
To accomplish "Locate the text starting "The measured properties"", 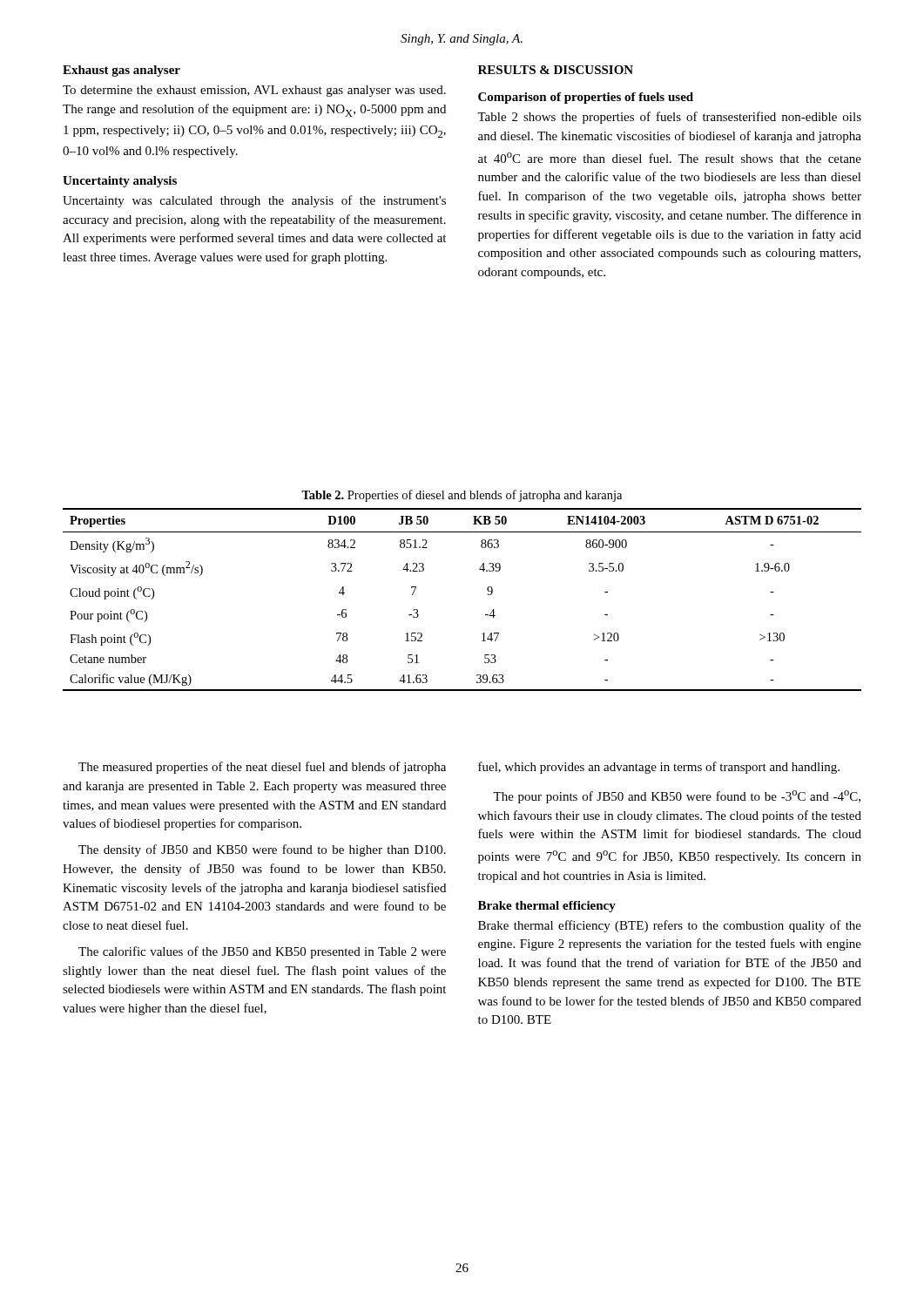I will [255, 888].
